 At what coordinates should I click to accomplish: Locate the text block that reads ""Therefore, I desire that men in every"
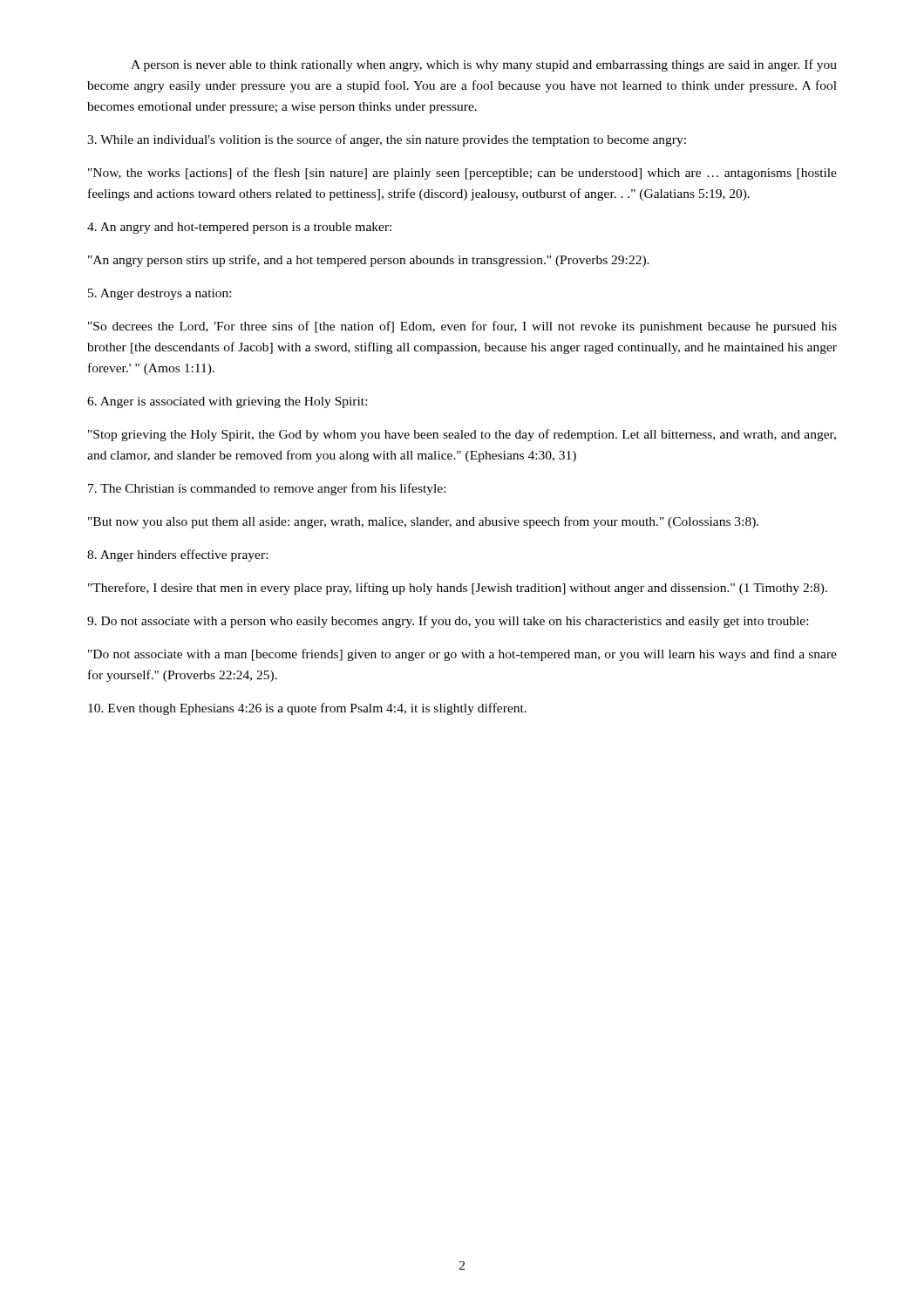click(458, 588)
